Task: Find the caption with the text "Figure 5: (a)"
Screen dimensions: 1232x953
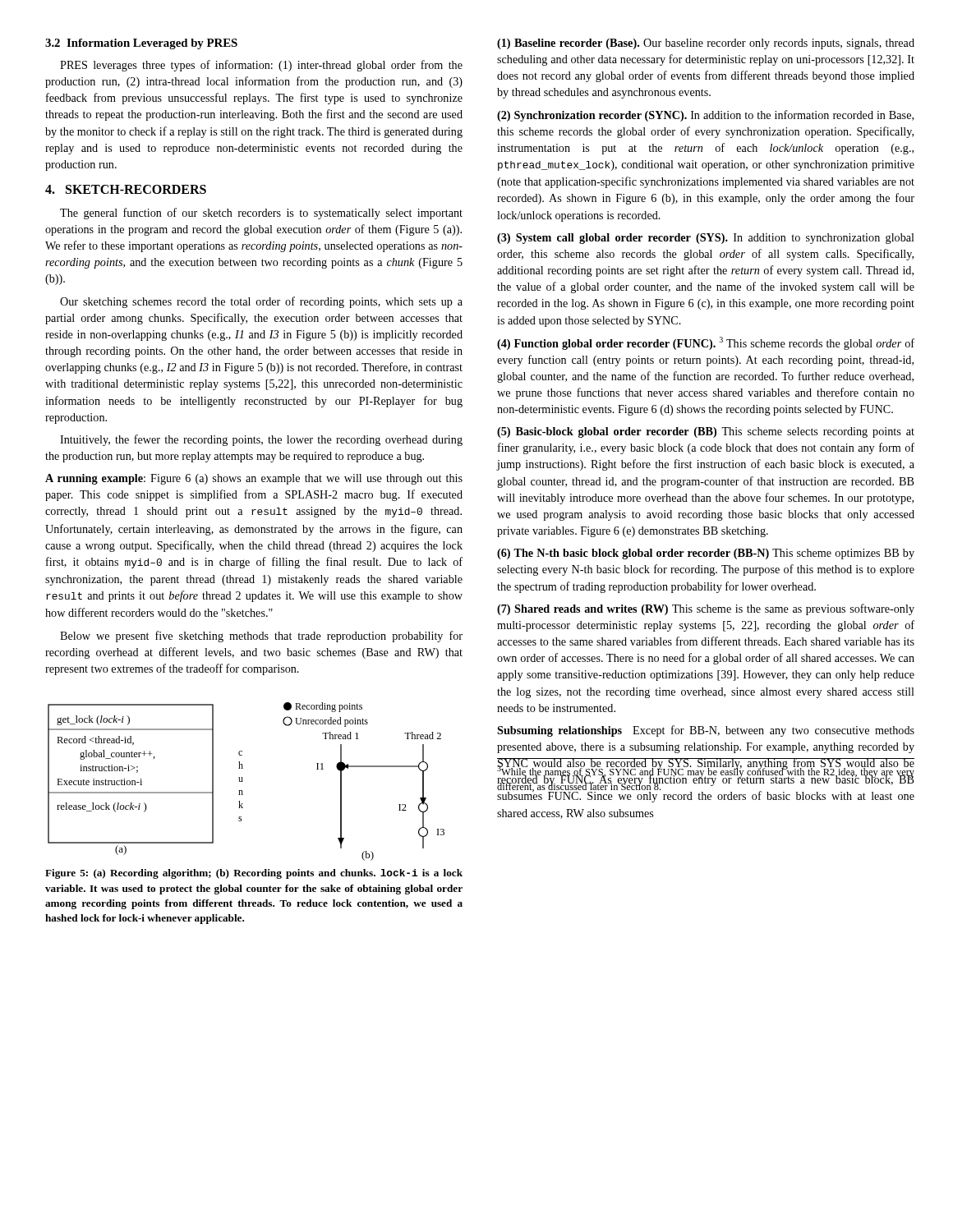Action: pyautogui.click(x=254, y=895)
